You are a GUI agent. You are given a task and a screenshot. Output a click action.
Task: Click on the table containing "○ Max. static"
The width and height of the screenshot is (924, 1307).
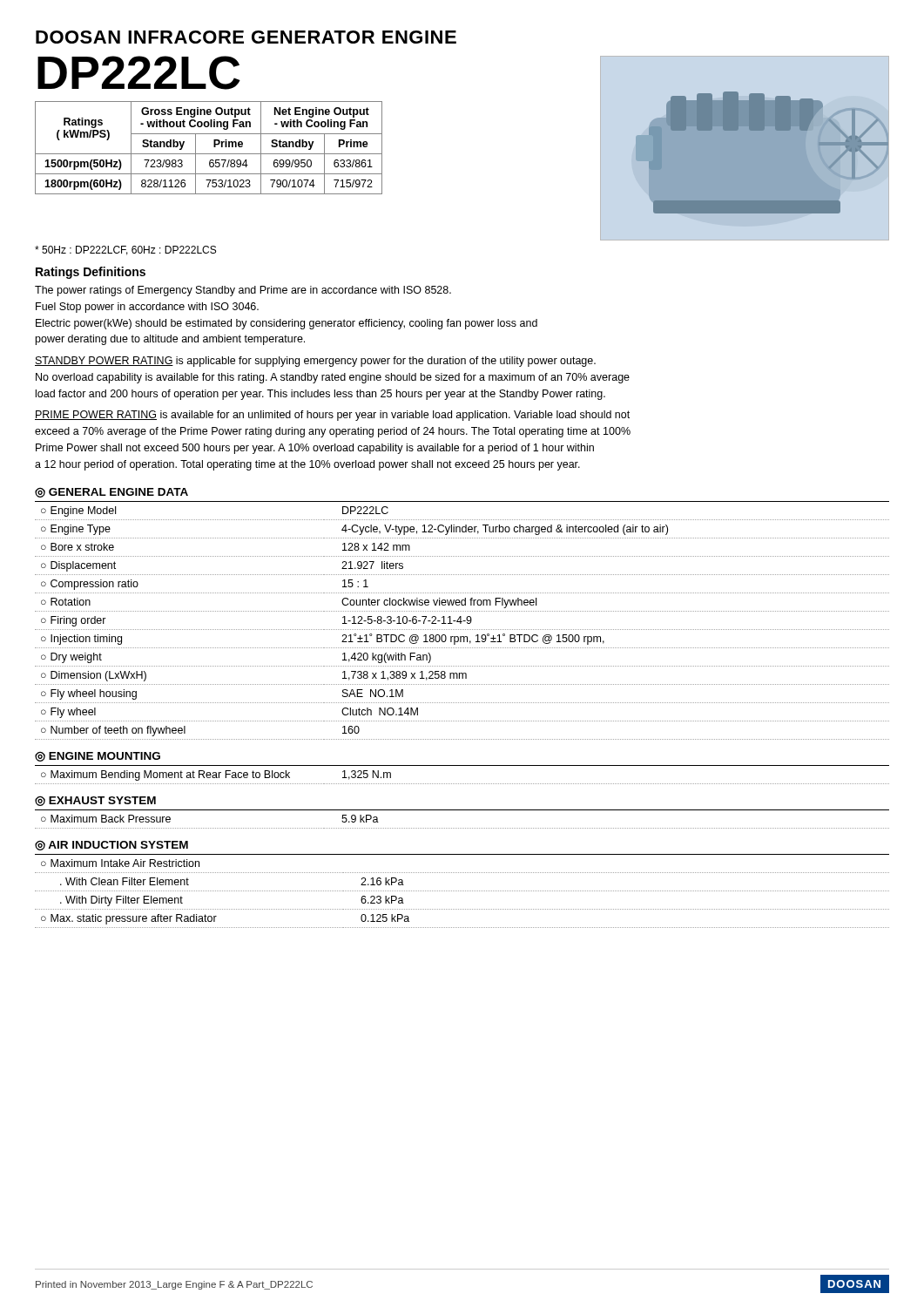pyautogui.click(x=462, y=892)
